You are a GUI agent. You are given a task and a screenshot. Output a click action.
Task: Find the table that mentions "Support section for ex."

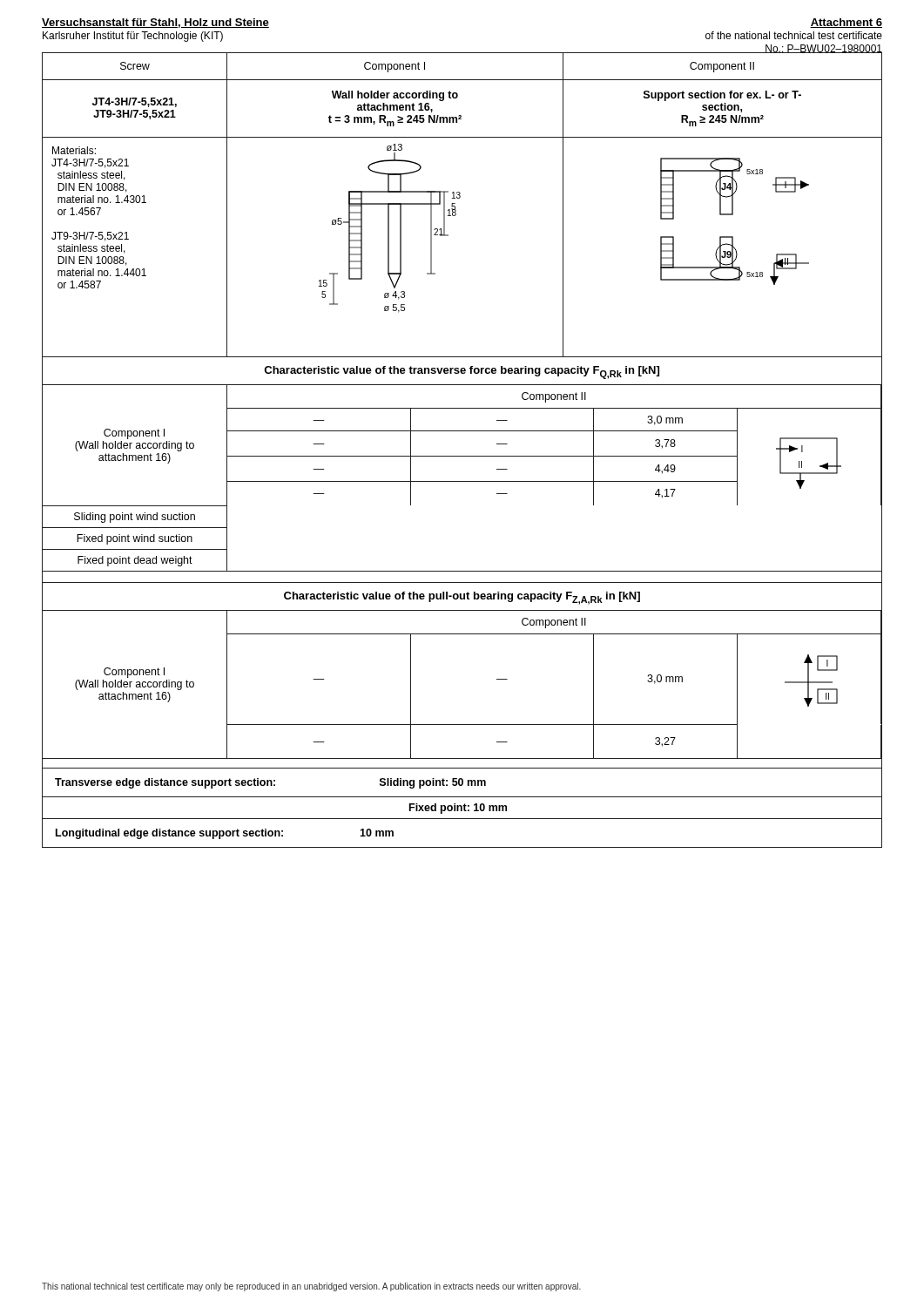[x=462, y=654]
